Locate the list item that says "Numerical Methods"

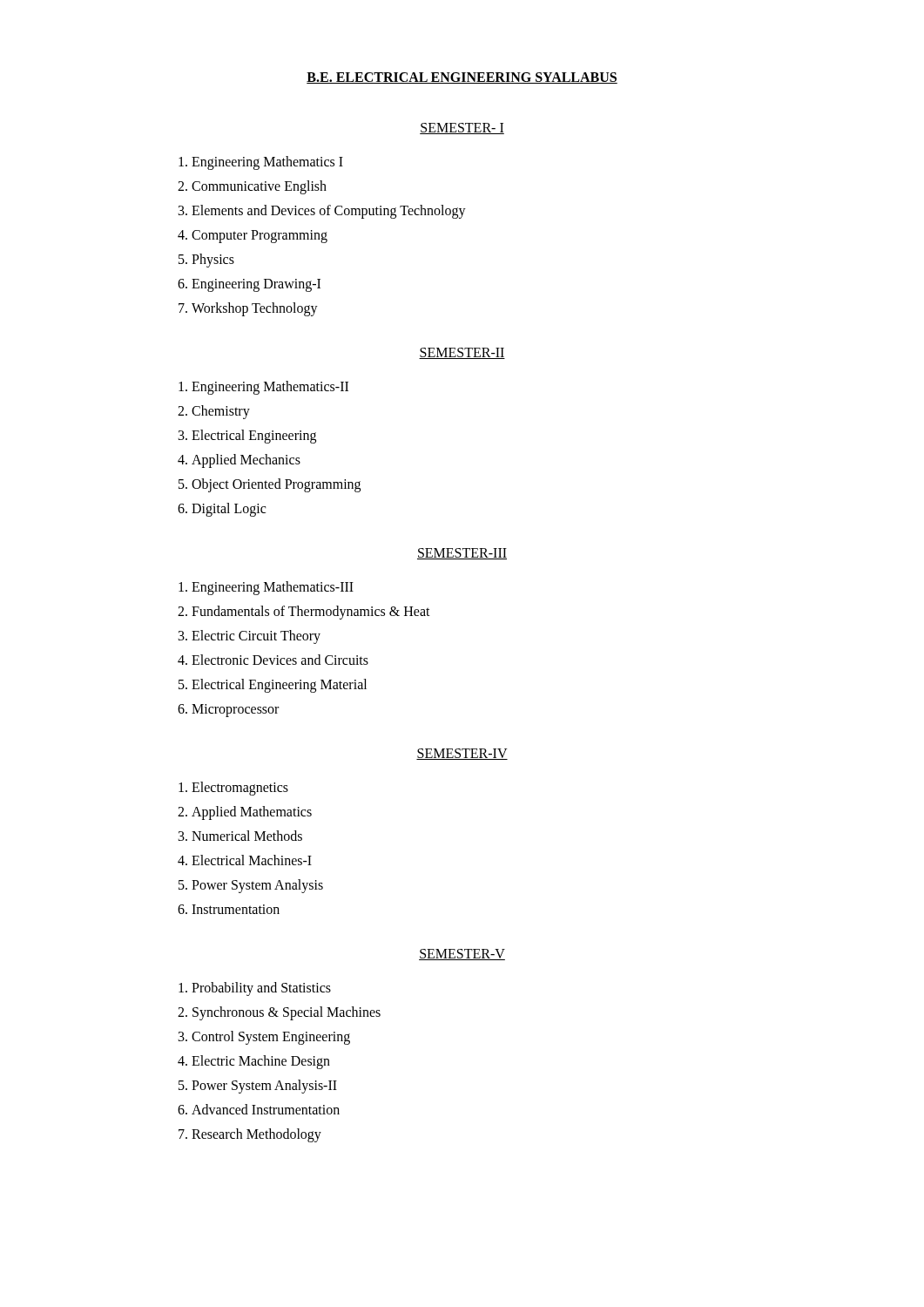(x=247, y=836)
